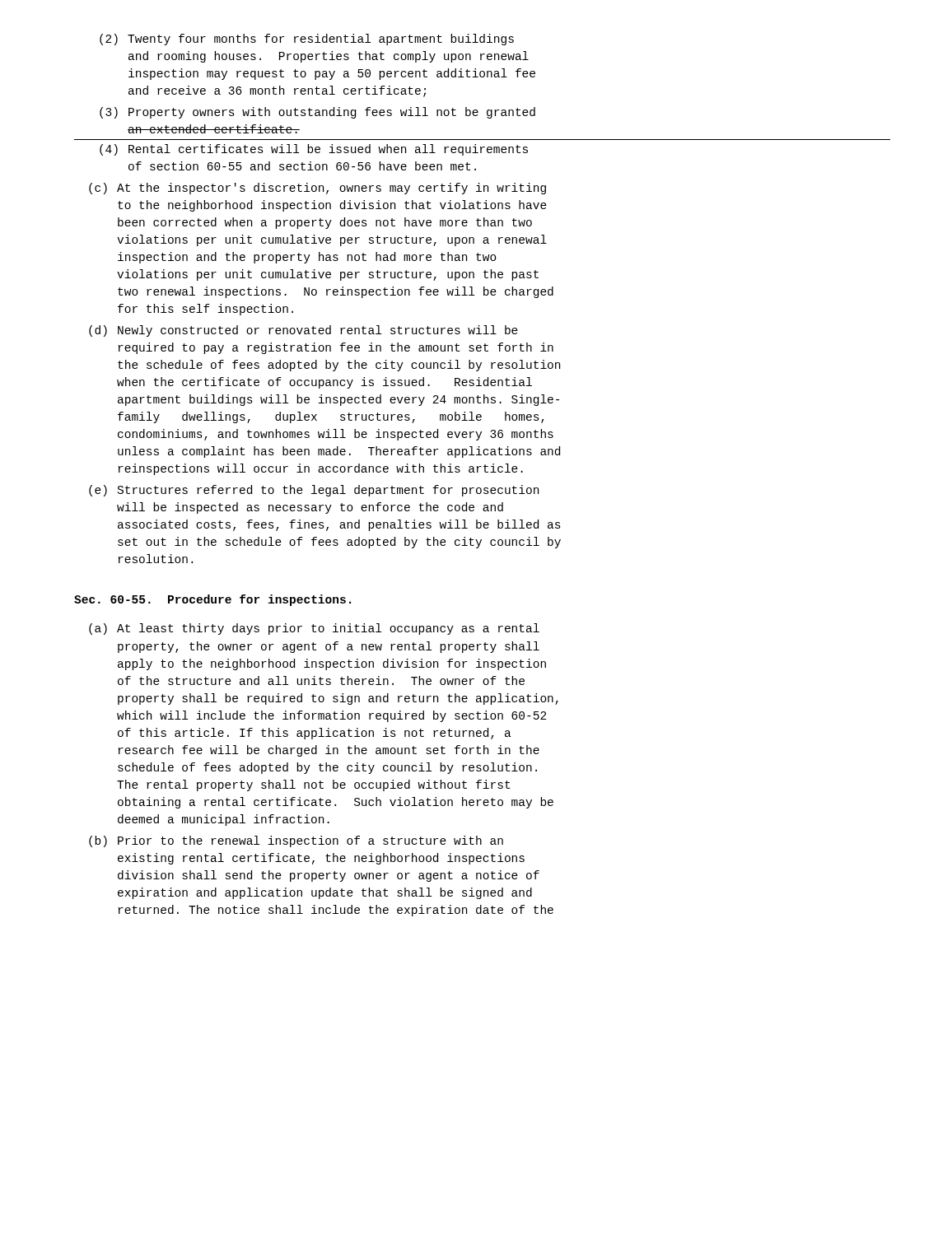Point to the text starting "(2) Twenty four months for residential apartment"

pos(482,66)
